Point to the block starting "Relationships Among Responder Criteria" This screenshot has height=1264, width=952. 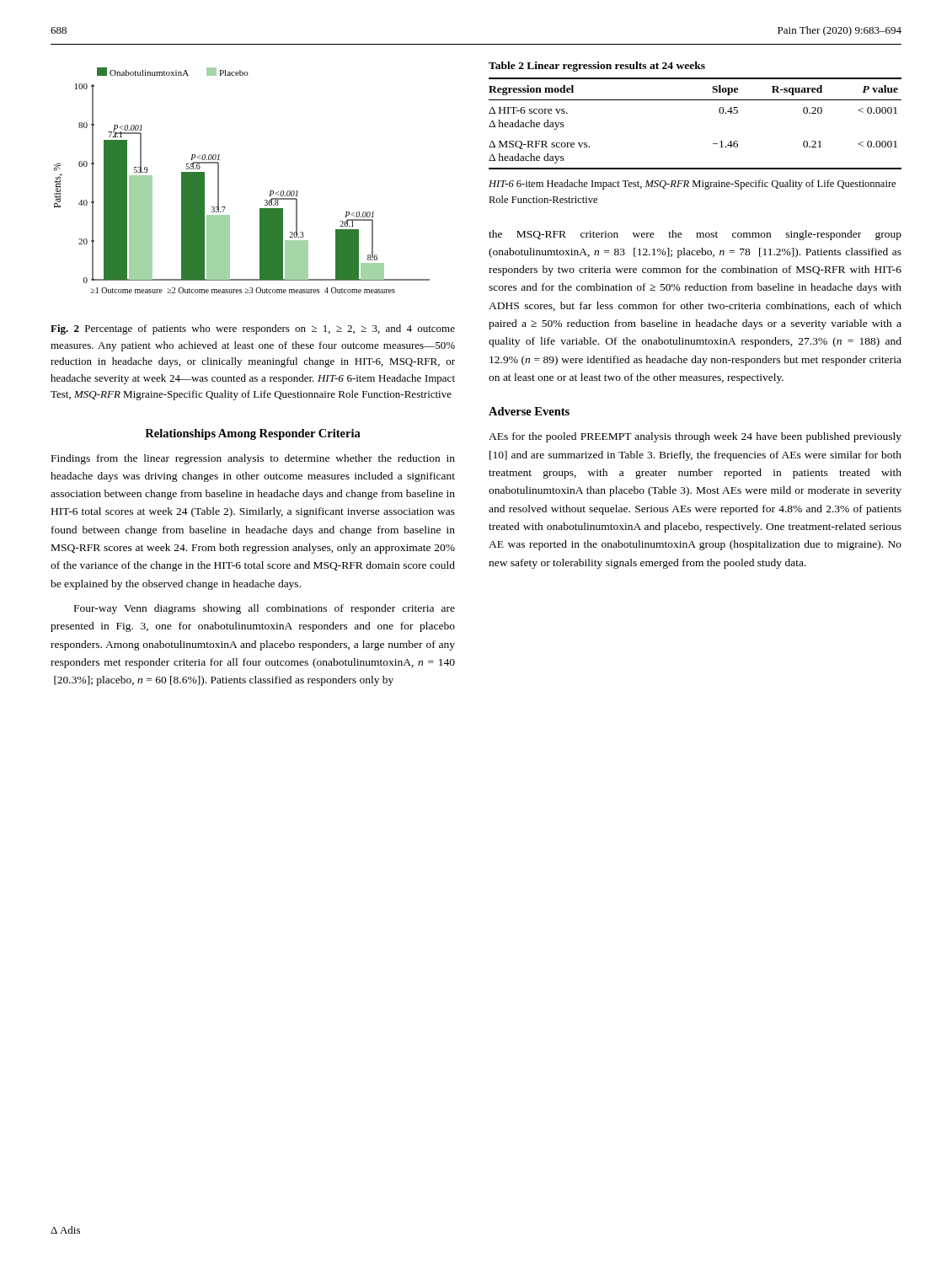pos(253,433)
